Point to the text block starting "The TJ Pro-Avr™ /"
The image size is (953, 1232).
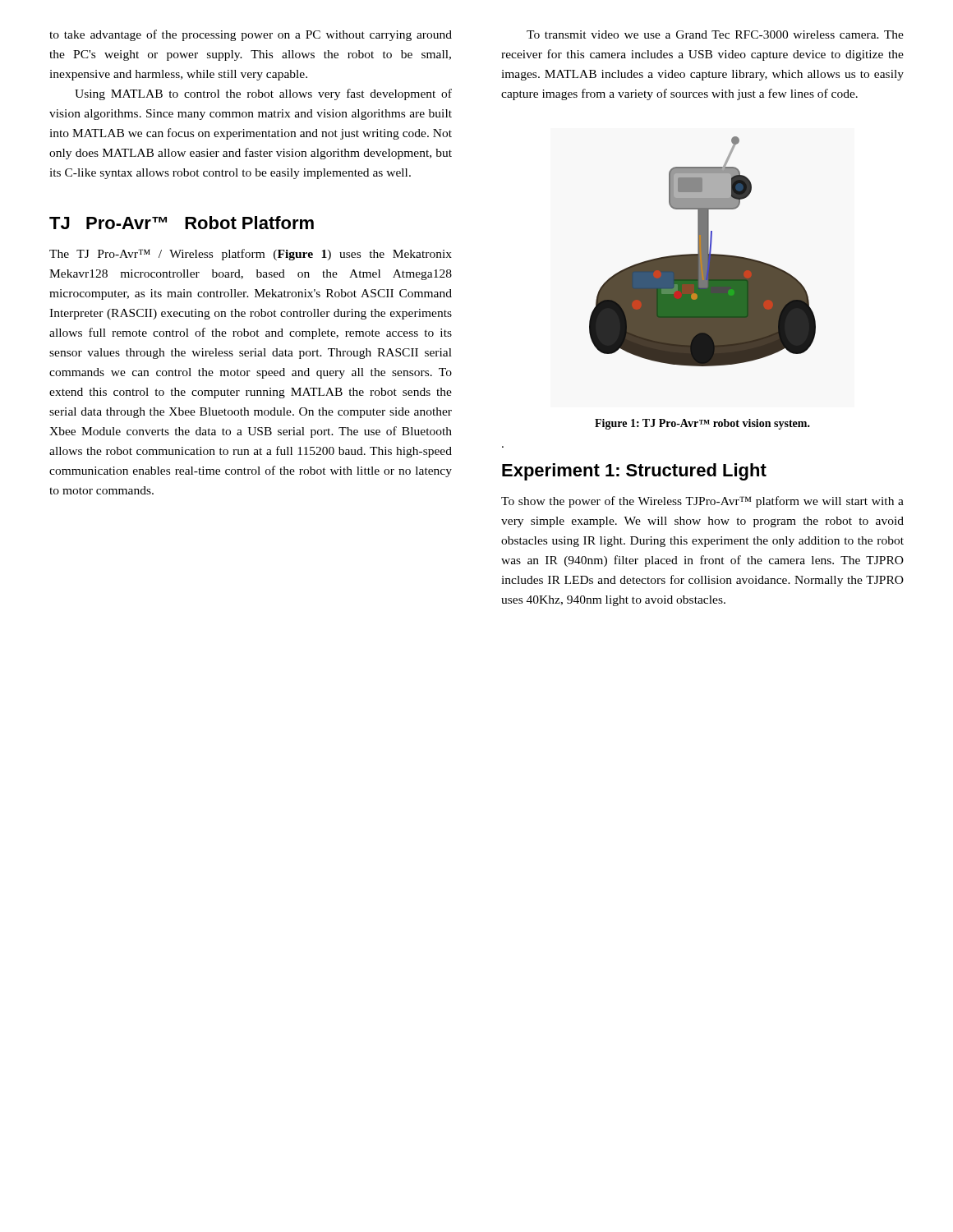click(251, 372)
